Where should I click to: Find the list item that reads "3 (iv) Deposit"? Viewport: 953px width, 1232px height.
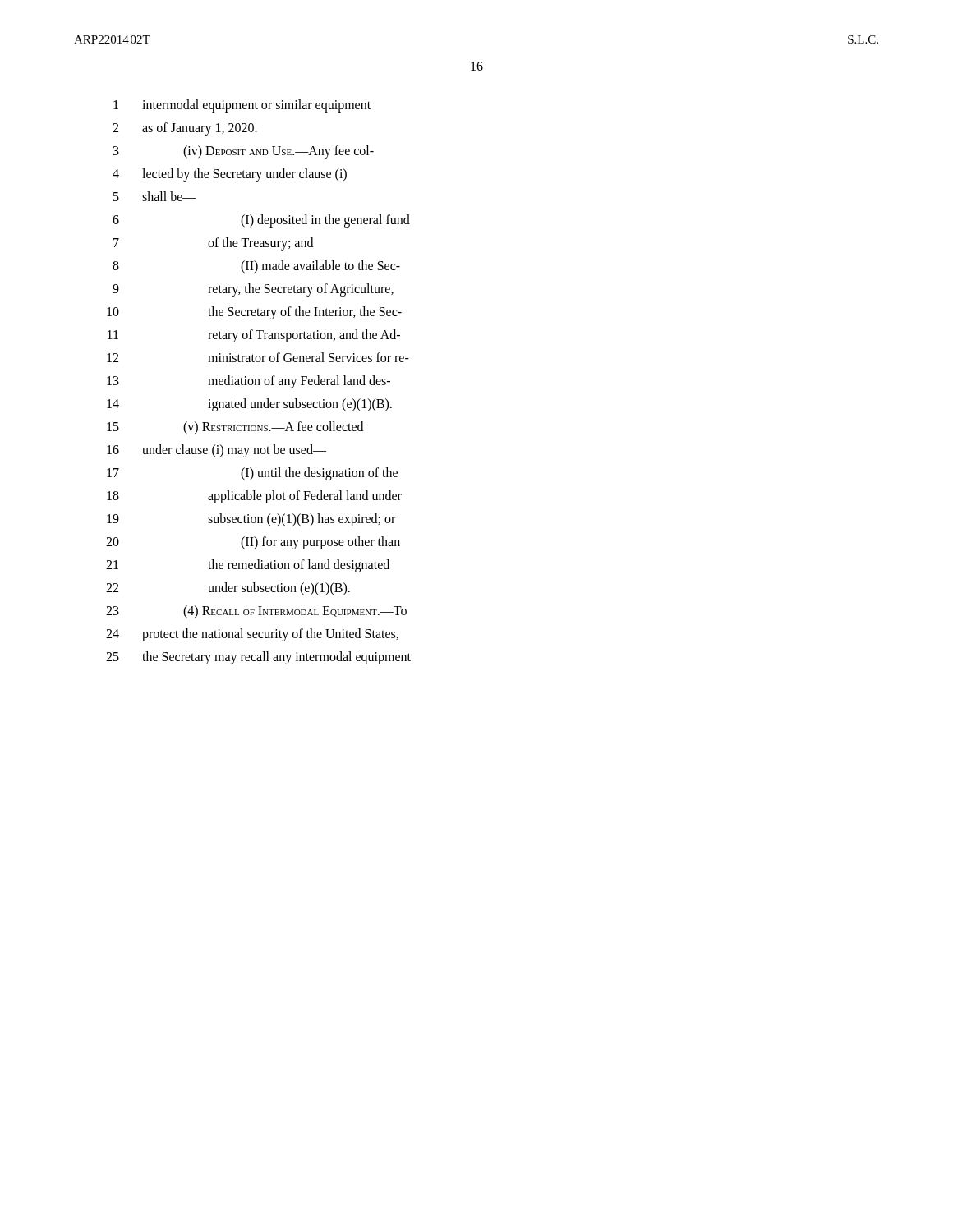click(x=244, y=152)
